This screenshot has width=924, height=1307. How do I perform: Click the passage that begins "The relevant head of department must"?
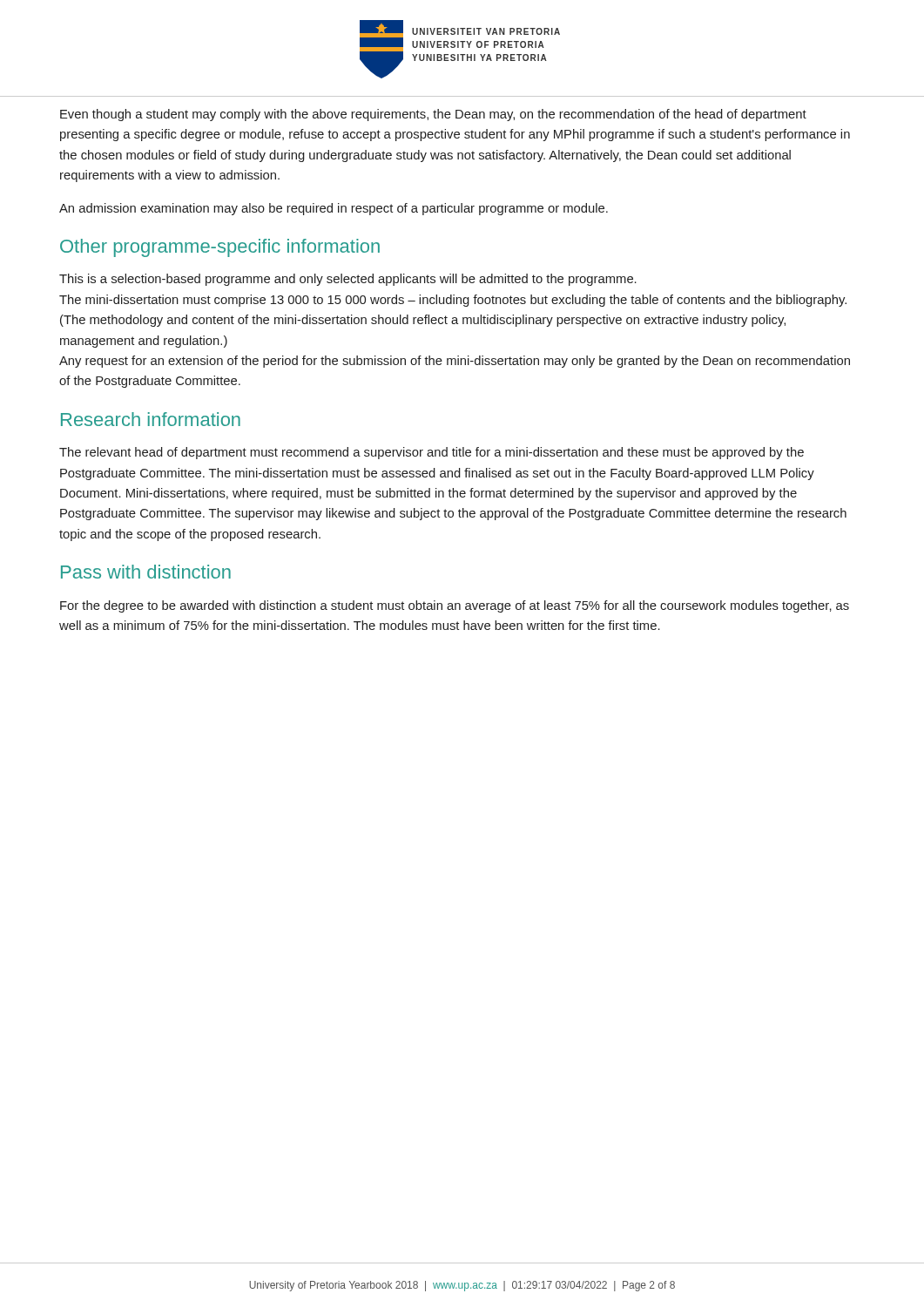pyautogui.click(x=453, y=493)
